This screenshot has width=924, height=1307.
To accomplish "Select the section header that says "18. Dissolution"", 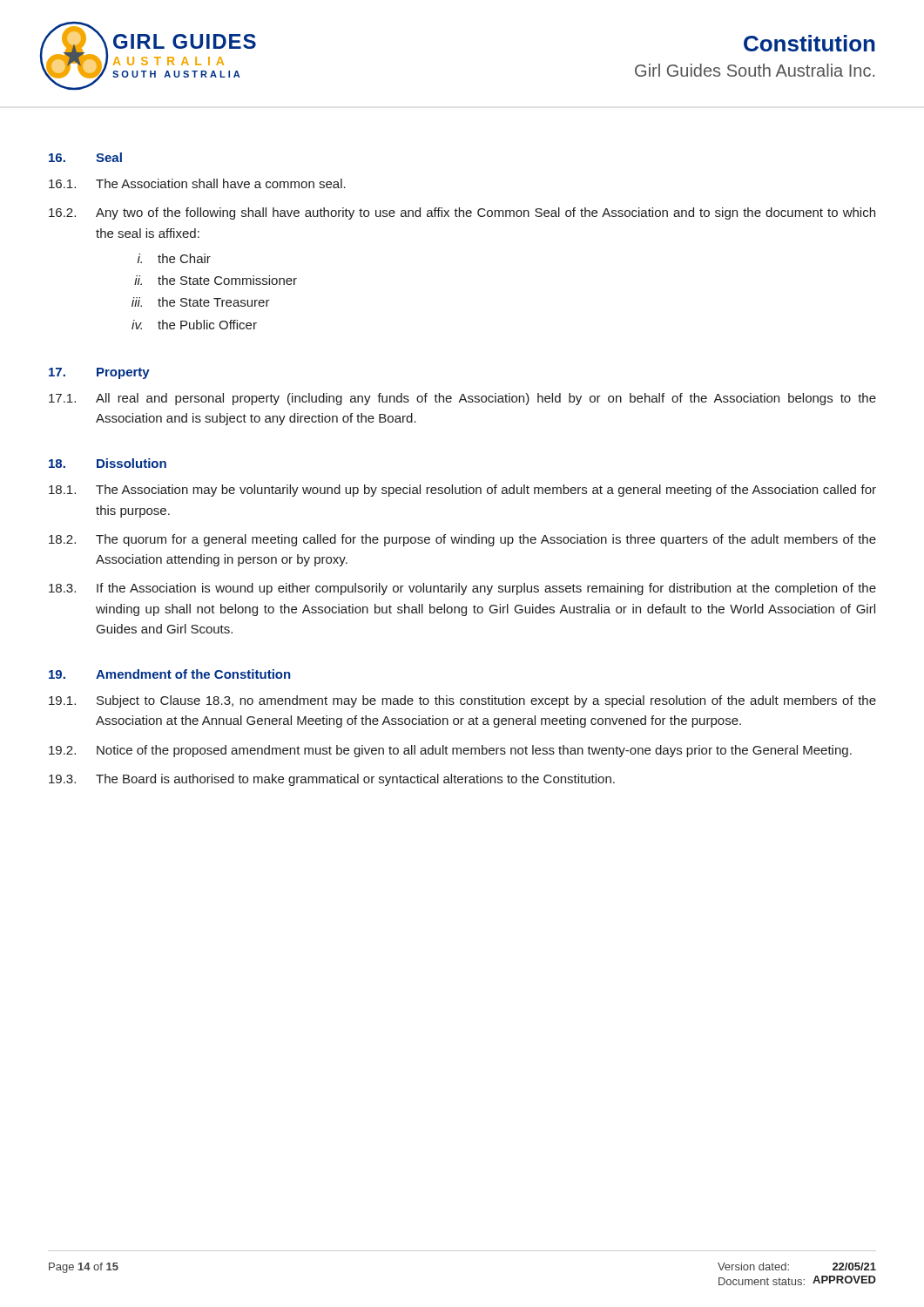I will click(x=107, y=463).
